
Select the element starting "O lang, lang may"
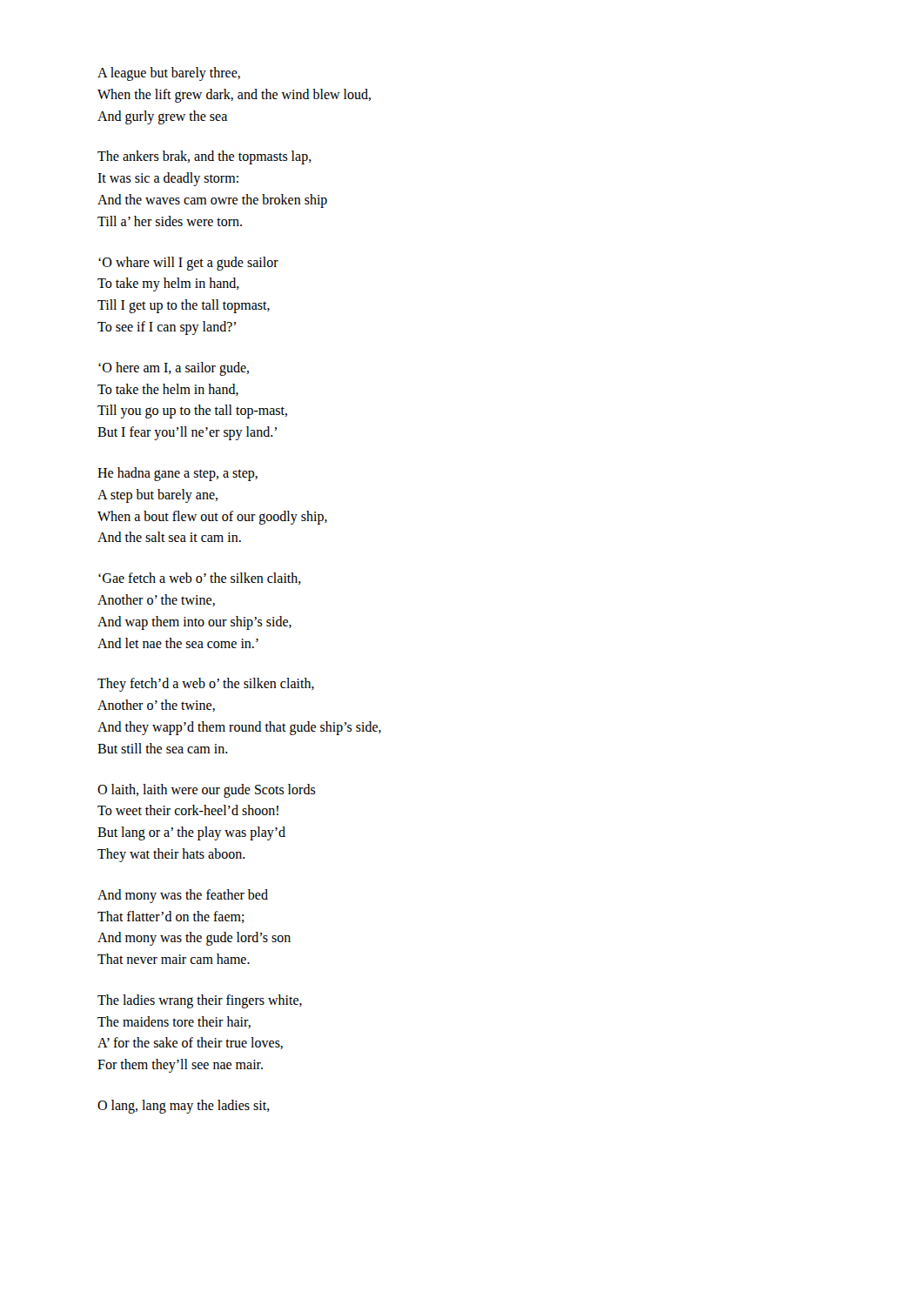click(x=184, y=1107)
